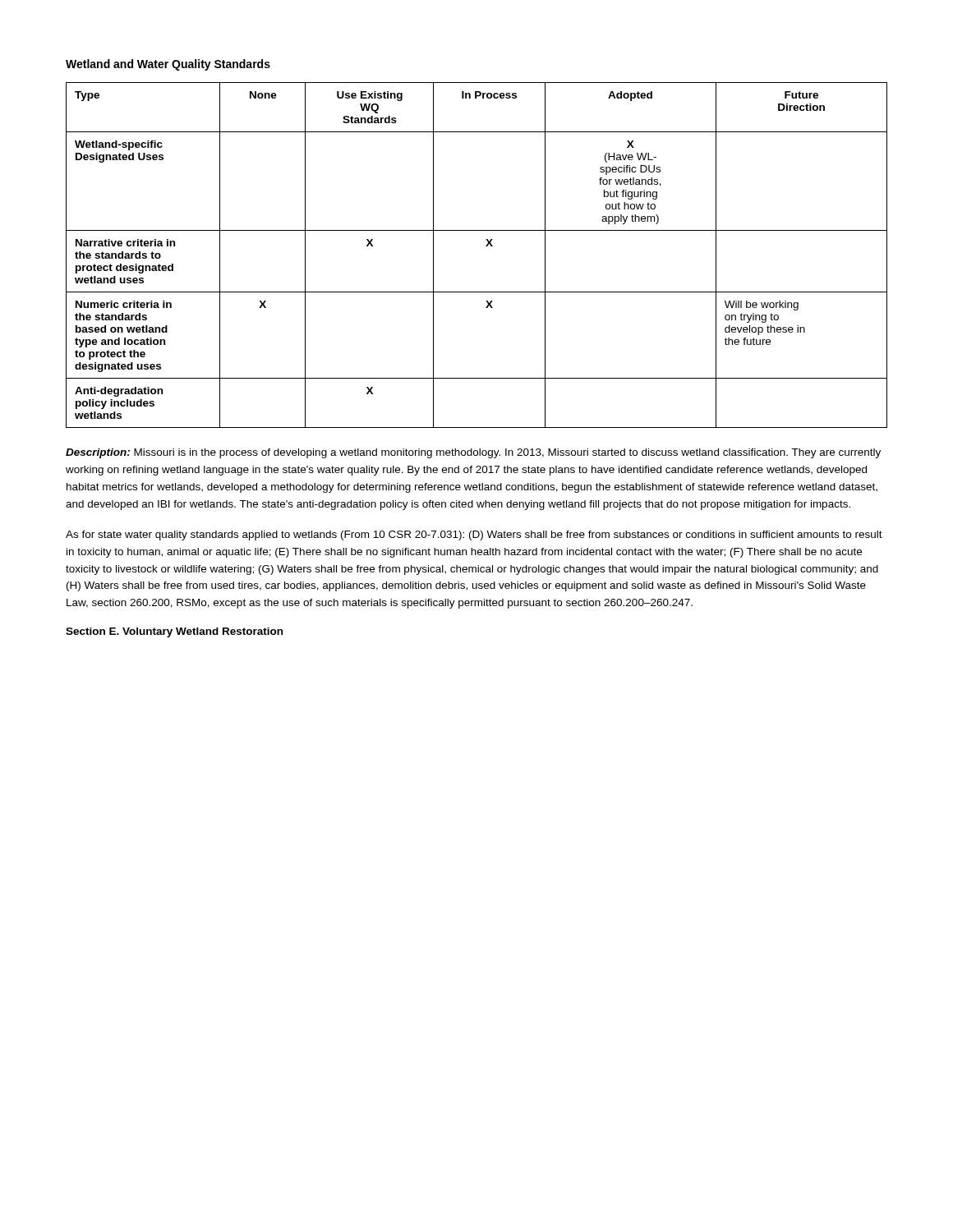Locate the region starting "Description: Missouri is in the process of developing"
Image resolution: width=953 pixels, height=1232 pixels.
473,478
